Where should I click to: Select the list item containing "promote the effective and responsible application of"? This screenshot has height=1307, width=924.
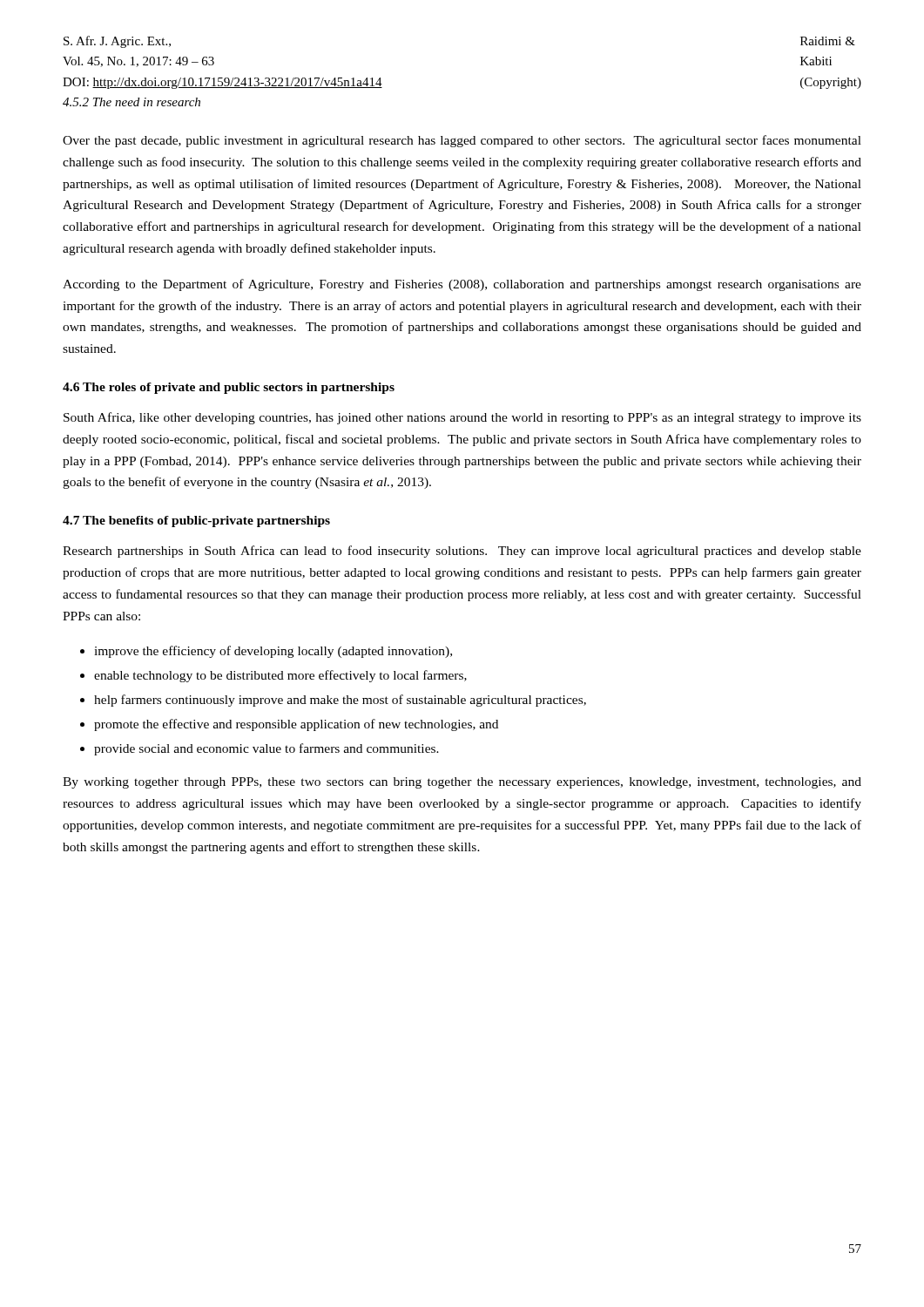pos(296,723)
